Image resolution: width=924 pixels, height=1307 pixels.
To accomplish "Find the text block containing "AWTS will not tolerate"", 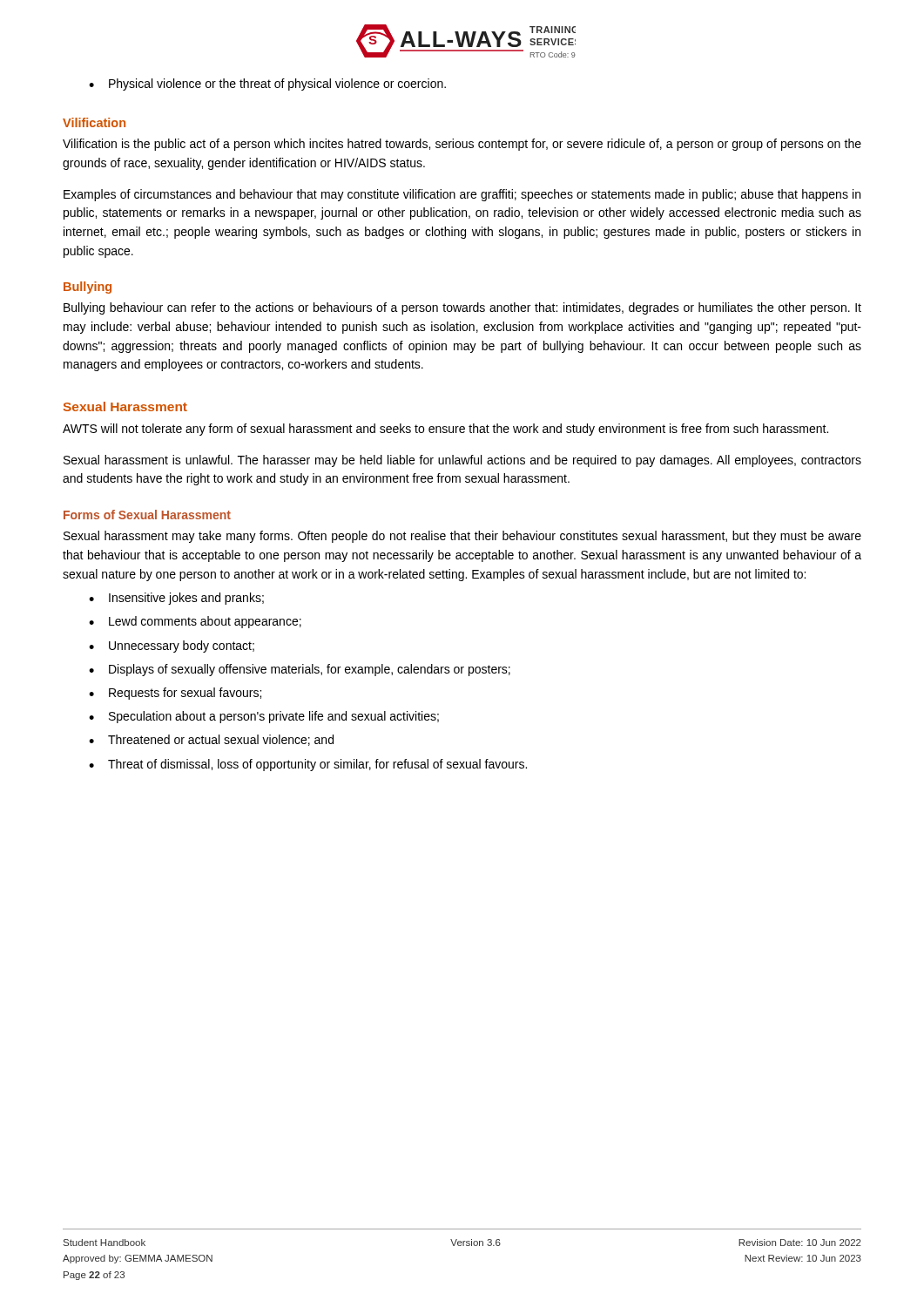I will pyautogui.click(x=462, y=429).
